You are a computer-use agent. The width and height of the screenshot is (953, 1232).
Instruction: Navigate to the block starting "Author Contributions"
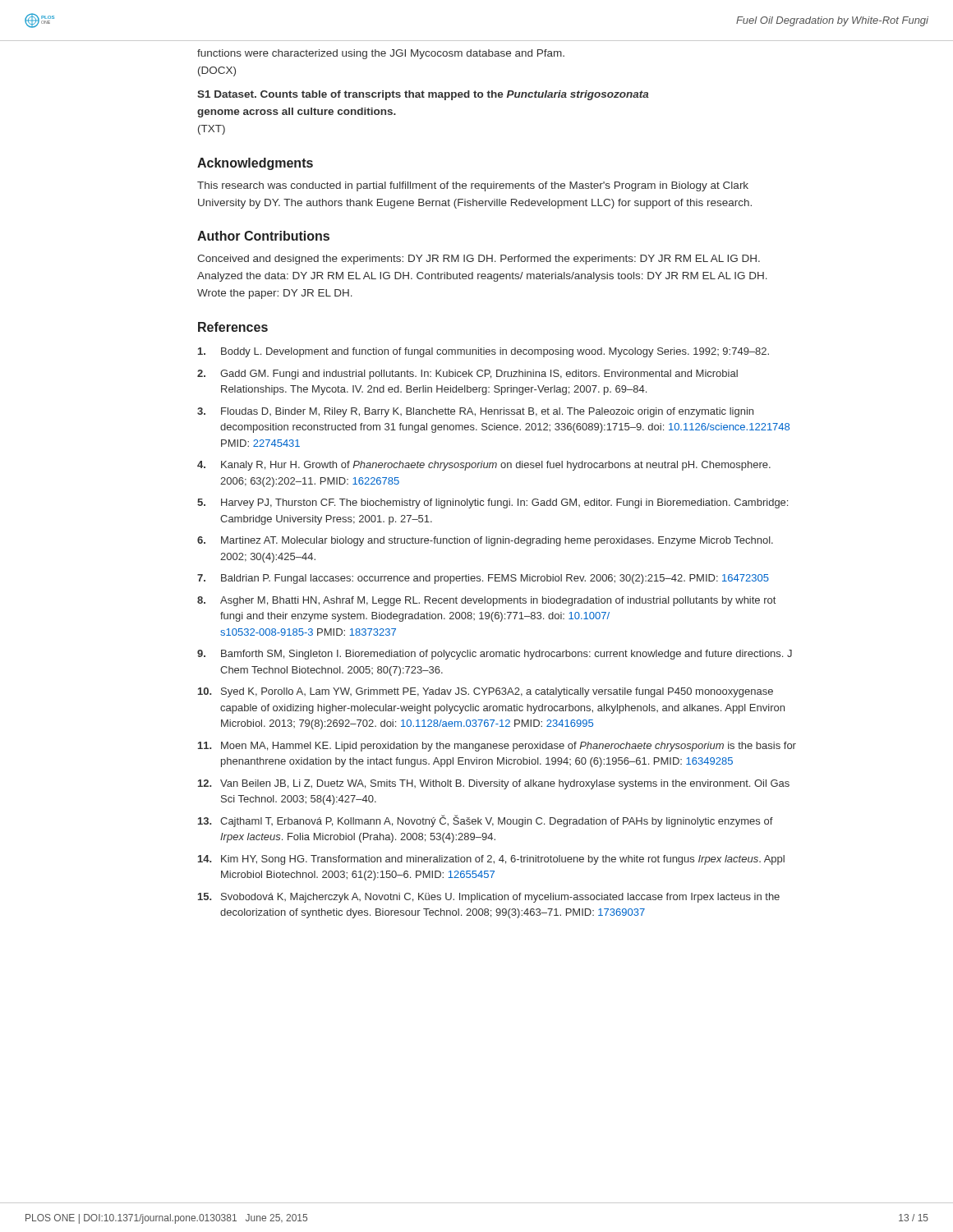(x=264, y=236)
